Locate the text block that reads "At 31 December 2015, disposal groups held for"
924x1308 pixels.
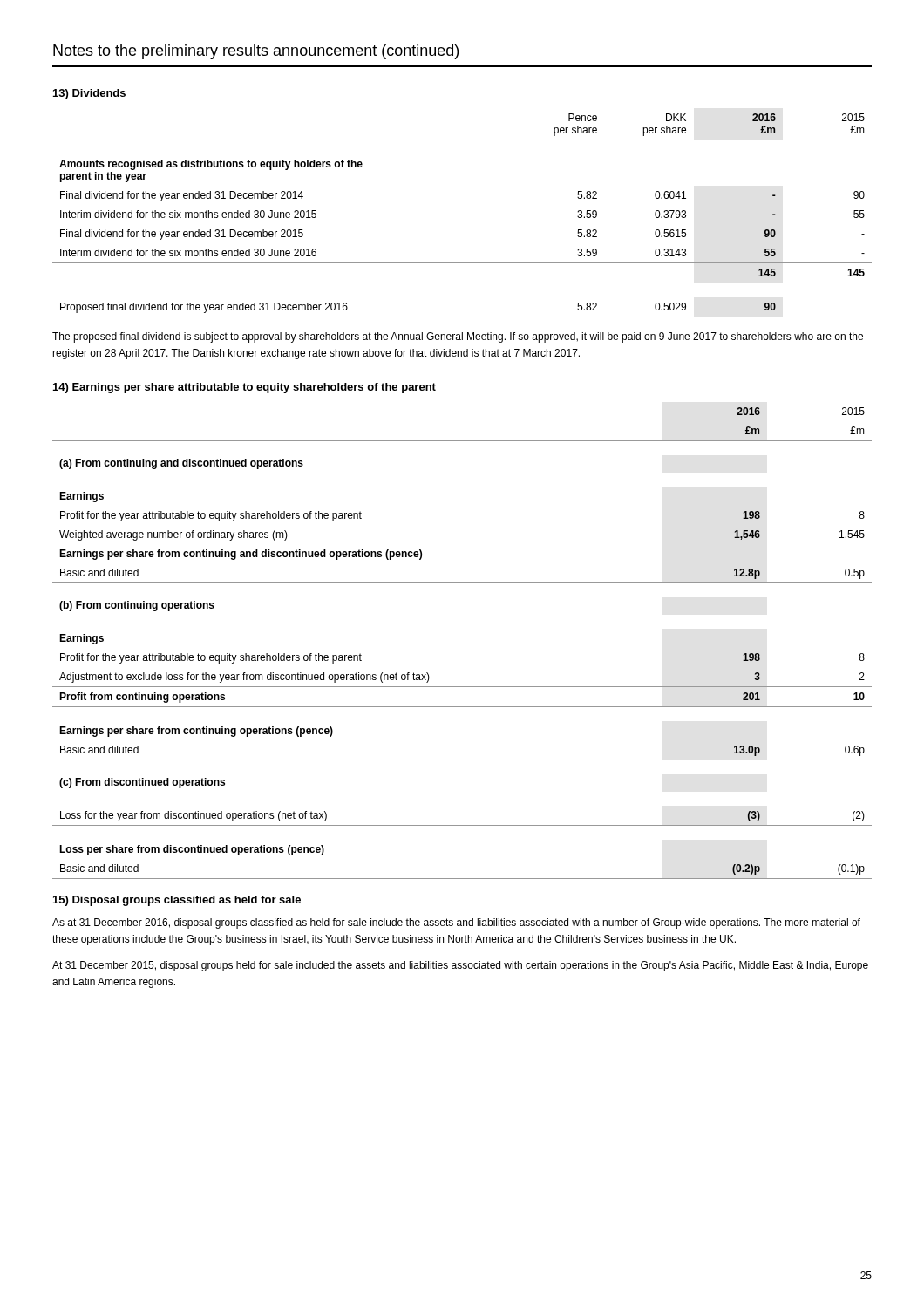[x=460, y=974]
